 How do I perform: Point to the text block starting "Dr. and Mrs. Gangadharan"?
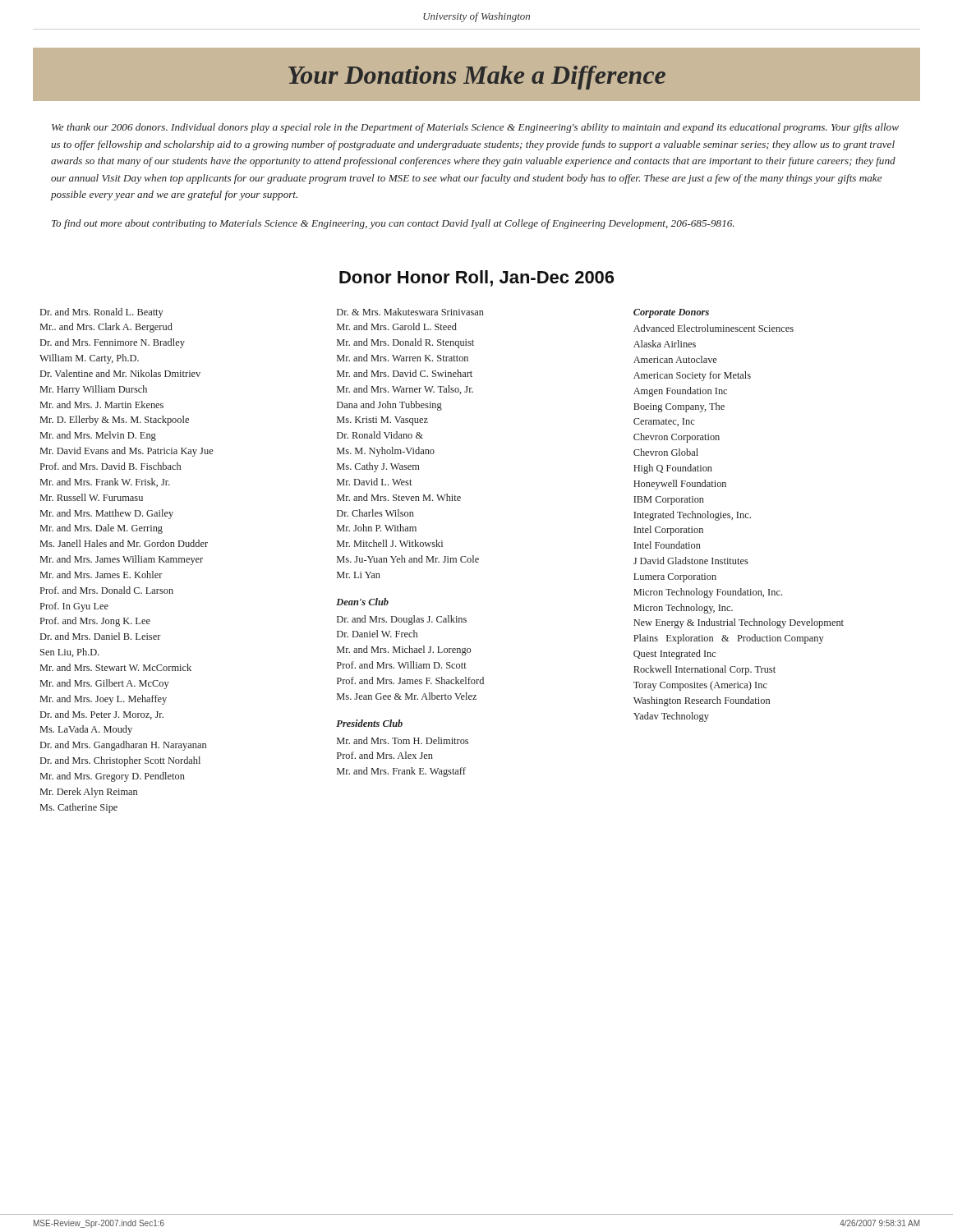(x=123, y=745)
